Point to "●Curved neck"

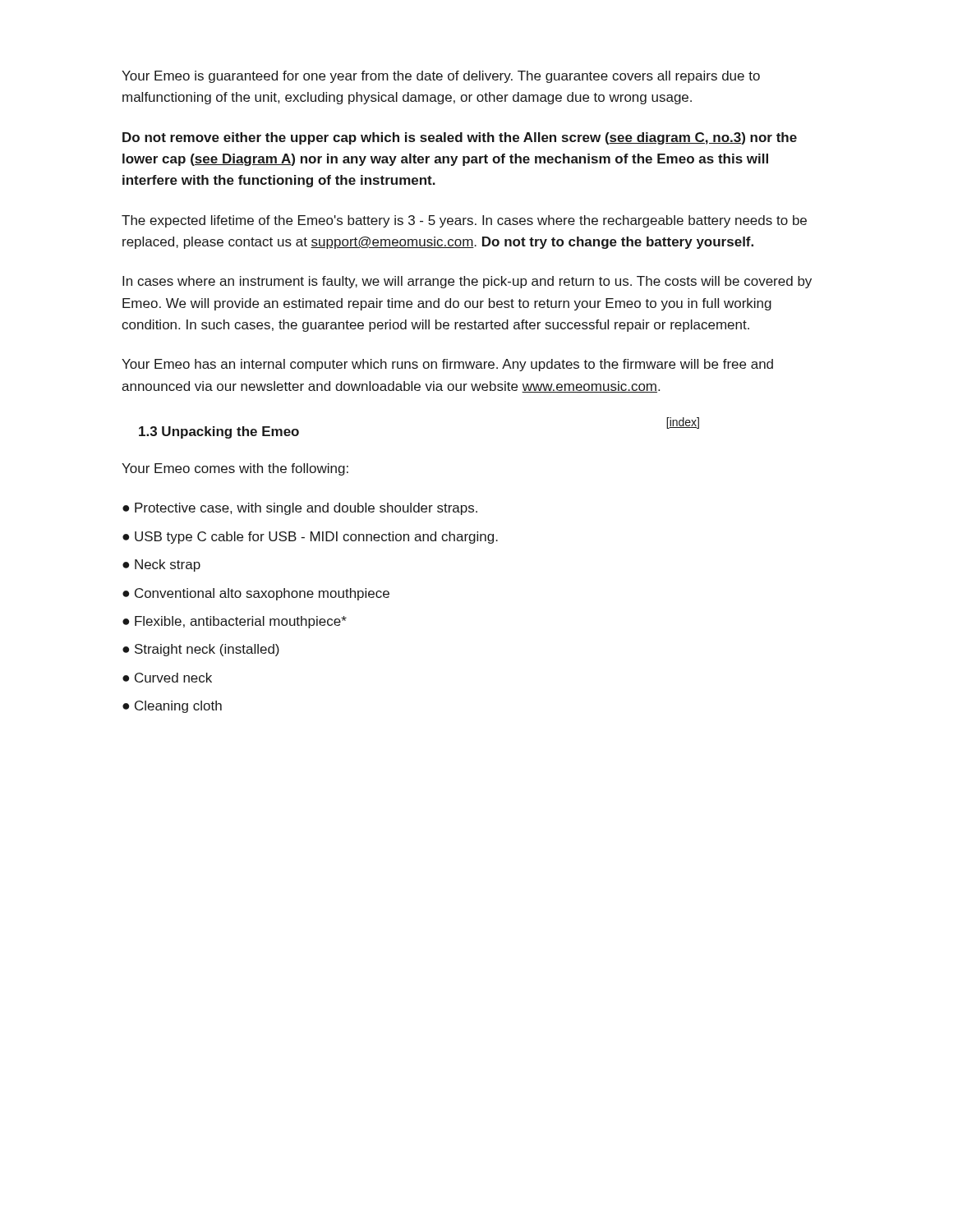coord(167,678)
